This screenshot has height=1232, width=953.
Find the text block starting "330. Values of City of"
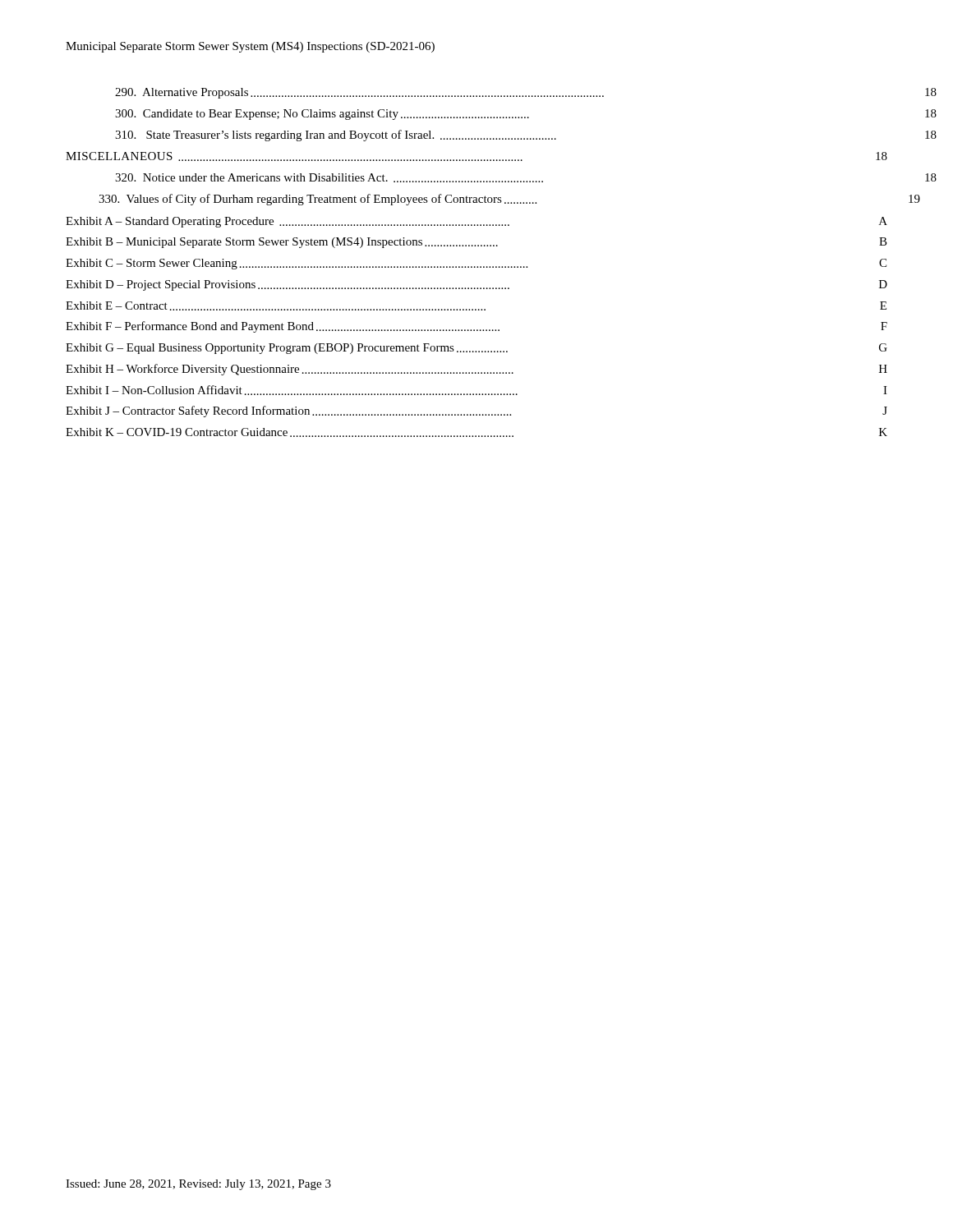(509, 199)
